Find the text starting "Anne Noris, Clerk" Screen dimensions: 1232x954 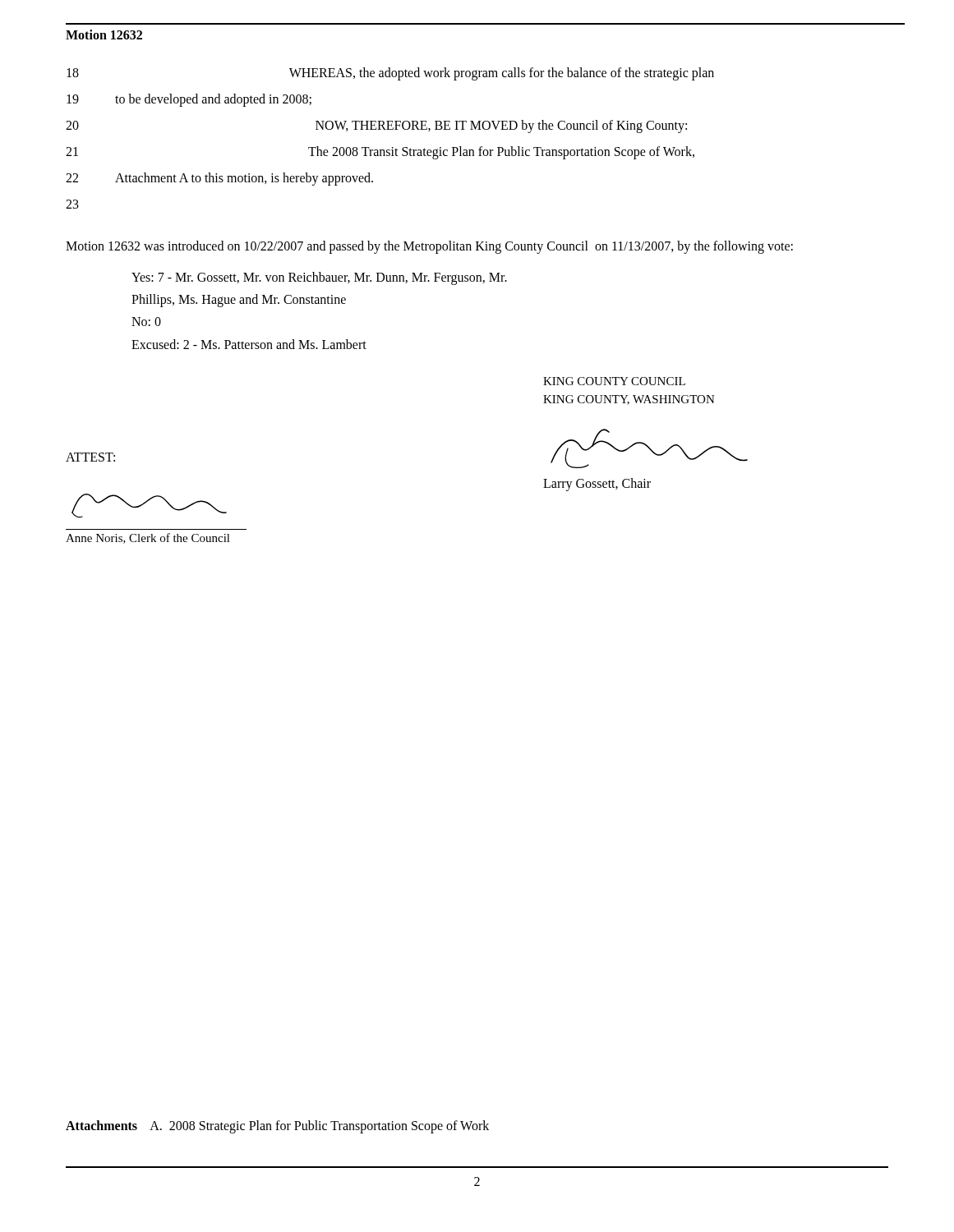point(148,538)
